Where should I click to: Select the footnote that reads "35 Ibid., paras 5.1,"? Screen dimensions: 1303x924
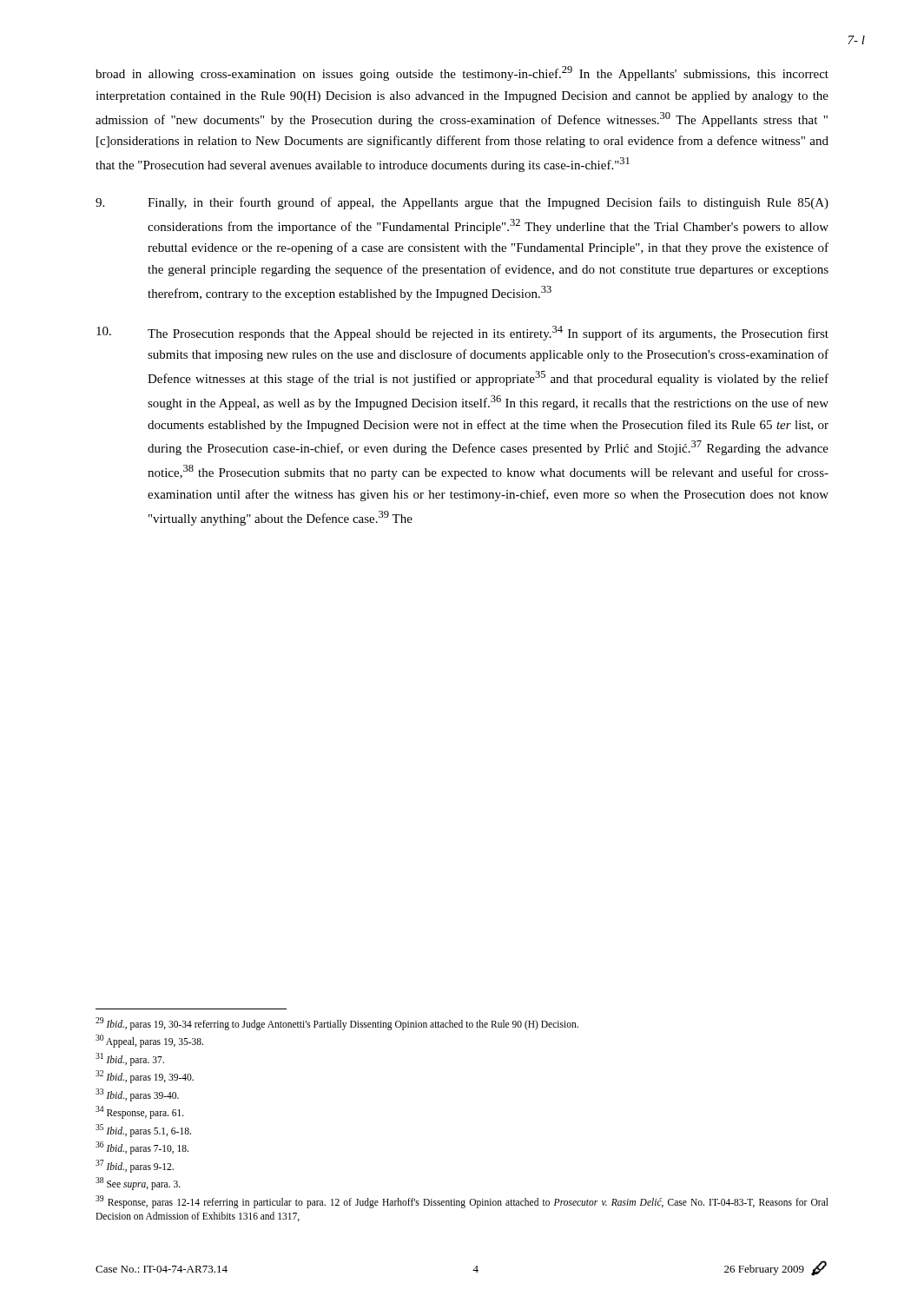pos(144,1129)
